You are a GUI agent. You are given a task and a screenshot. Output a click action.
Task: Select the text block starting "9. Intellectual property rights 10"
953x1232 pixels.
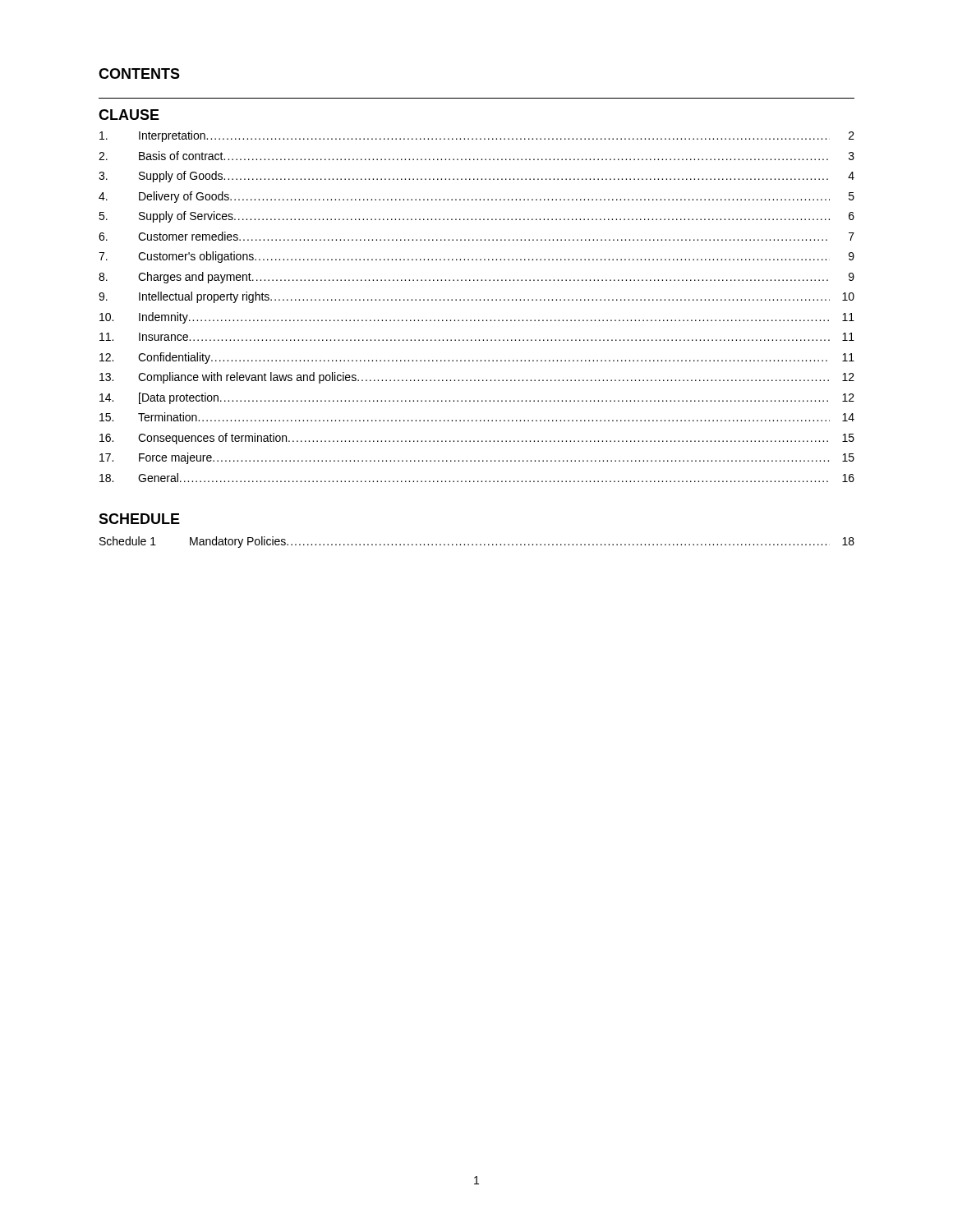(x=476, y=297)
